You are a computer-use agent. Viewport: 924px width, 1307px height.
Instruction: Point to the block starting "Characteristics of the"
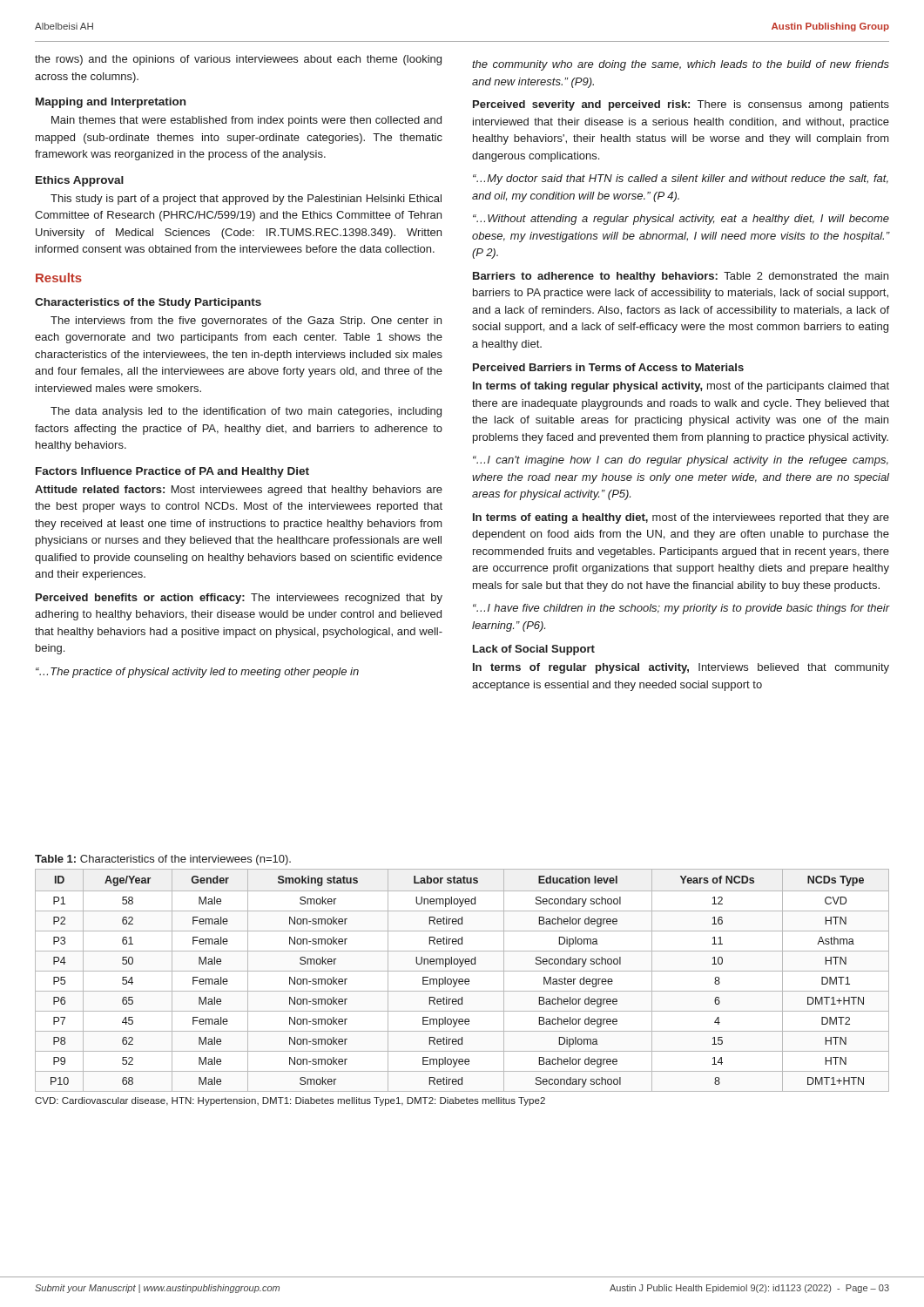tap(148, 302)
